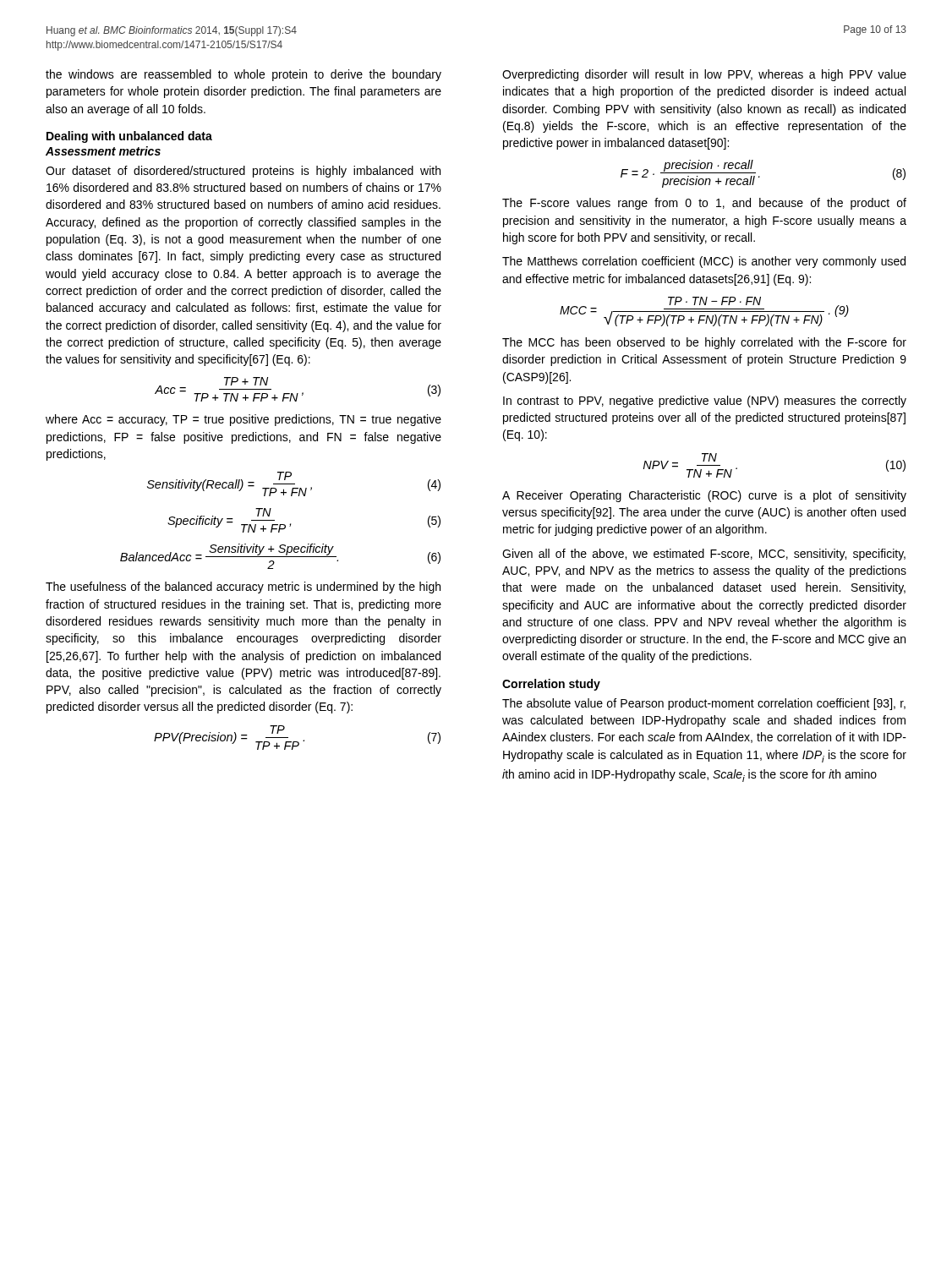Viewport: 952px width, 1268px height.
Task: Click on the region starting "Acc = TP + TN TP"
Action: coord(244,390)
